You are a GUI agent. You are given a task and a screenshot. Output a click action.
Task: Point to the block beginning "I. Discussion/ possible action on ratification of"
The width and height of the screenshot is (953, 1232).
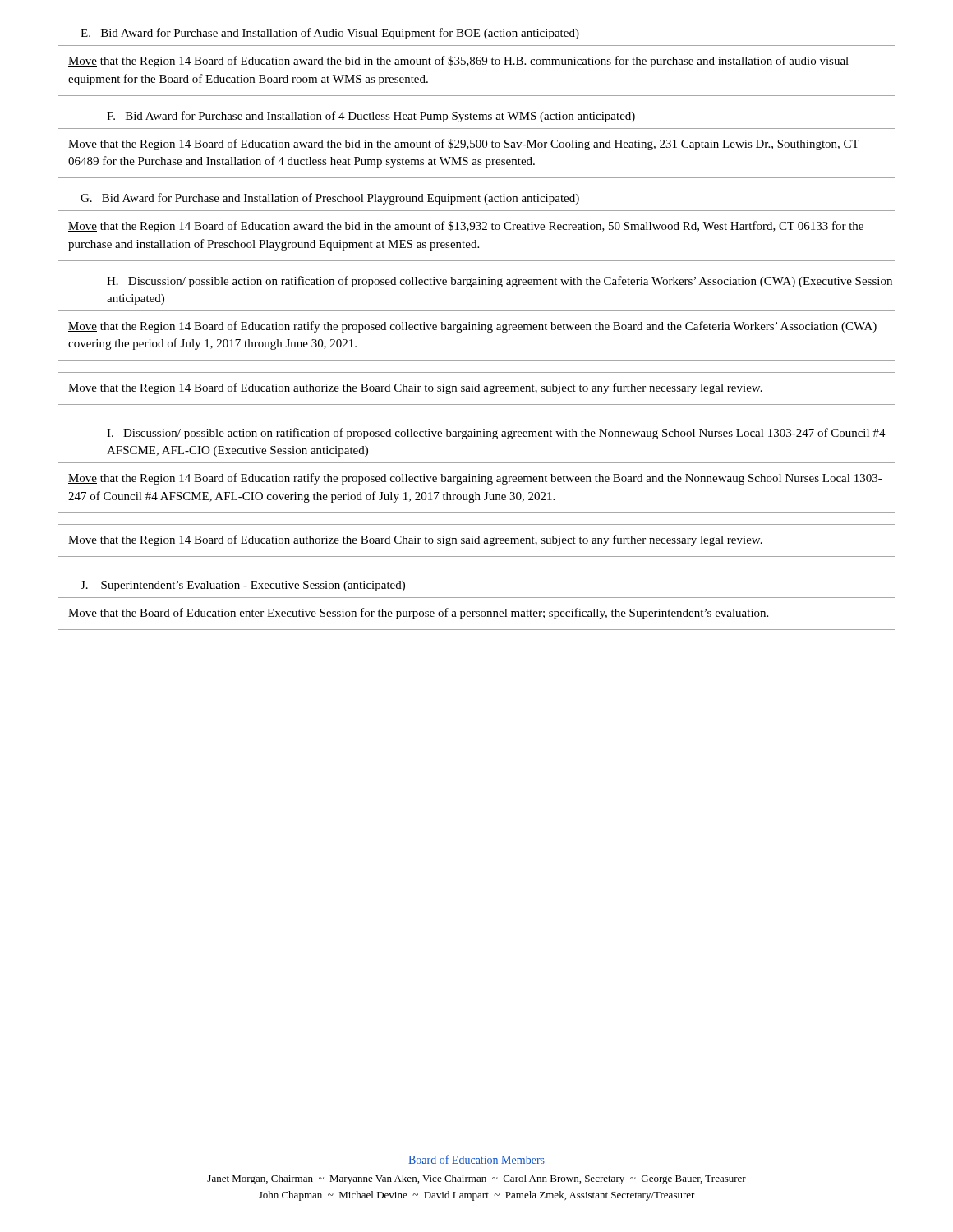coord(476,442)
